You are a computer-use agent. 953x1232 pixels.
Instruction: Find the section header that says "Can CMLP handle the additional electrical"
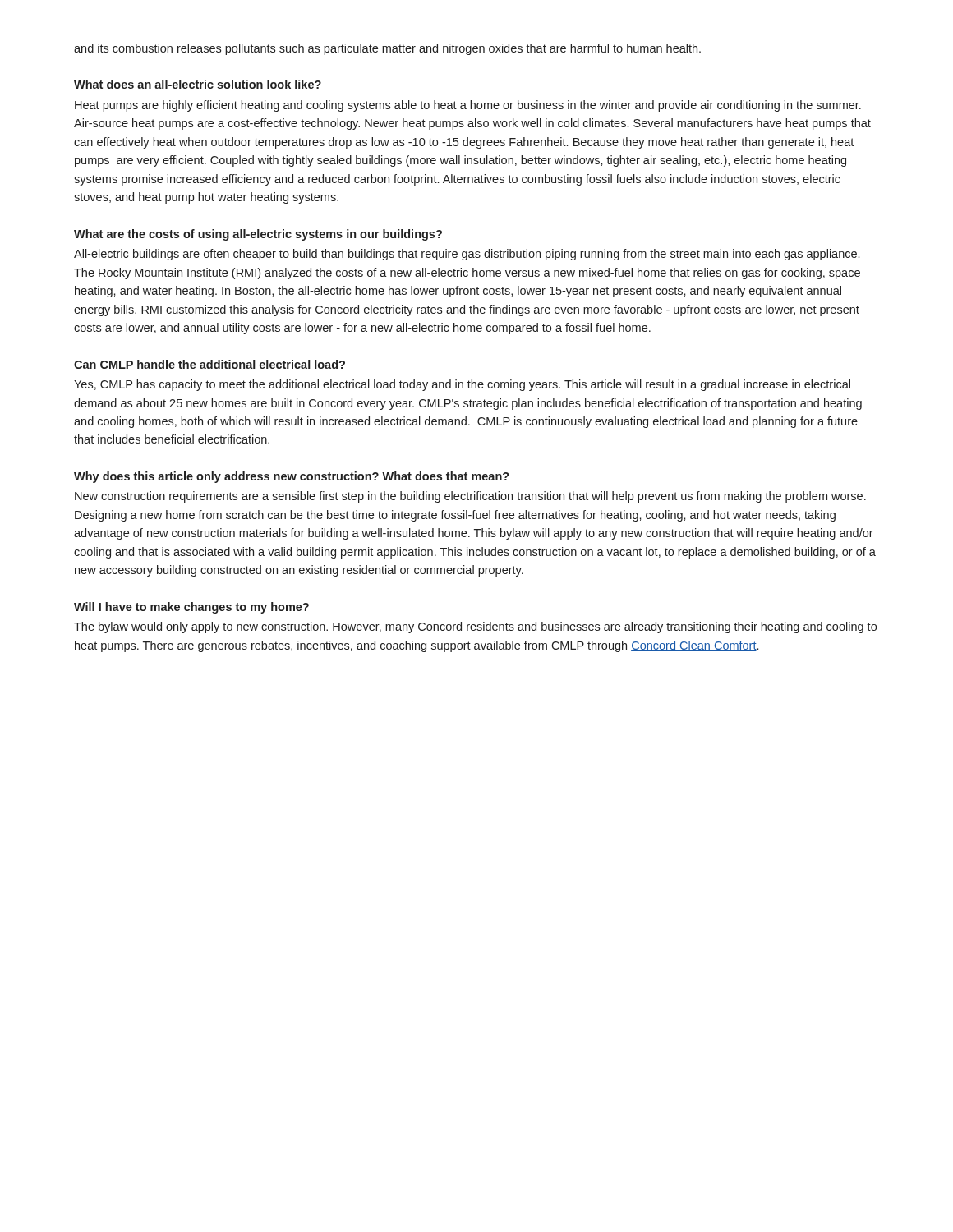click(x=210, y=364)
